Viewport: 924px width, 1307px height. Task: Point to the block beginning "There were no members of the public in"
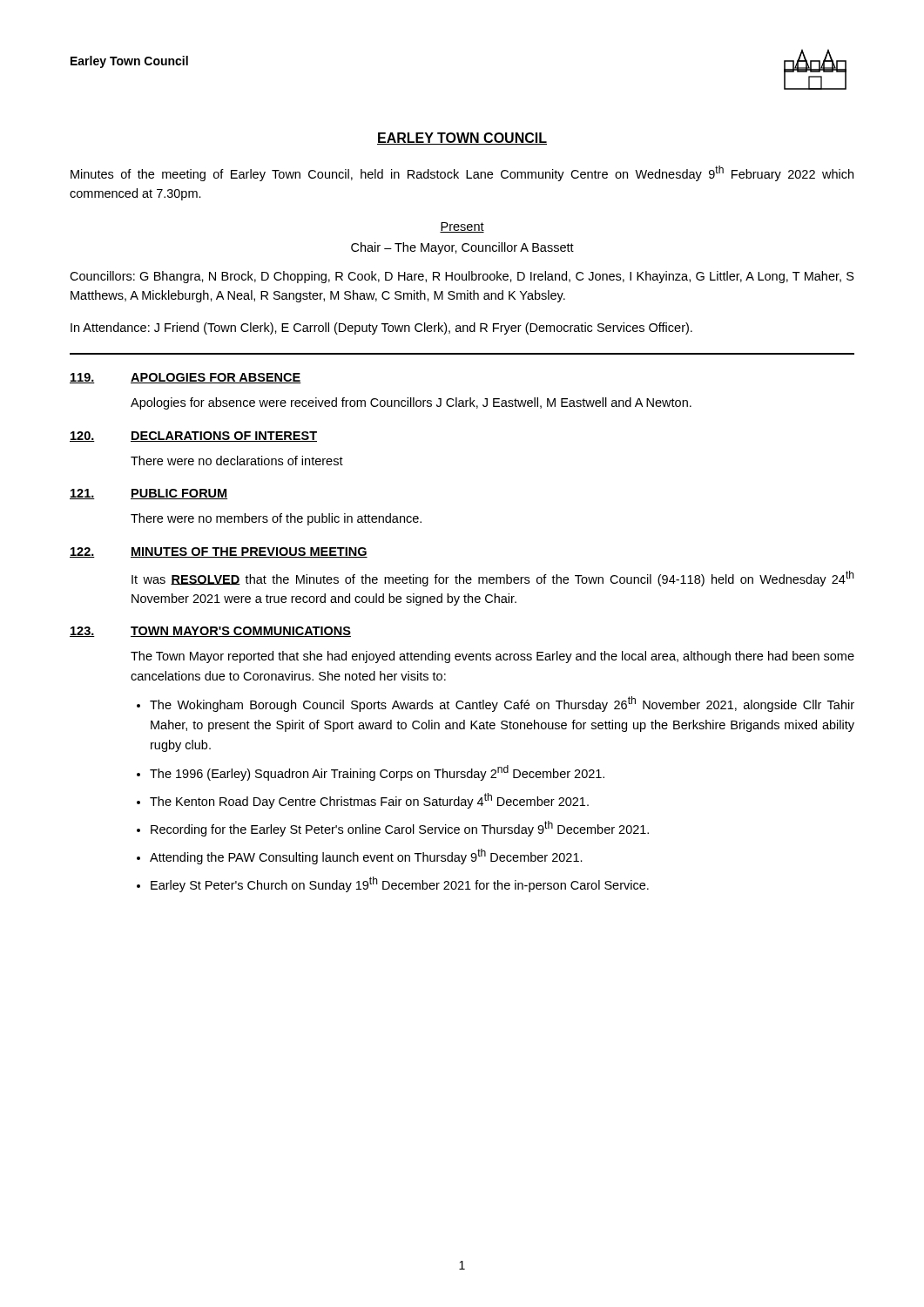click(x=277, y=519)
